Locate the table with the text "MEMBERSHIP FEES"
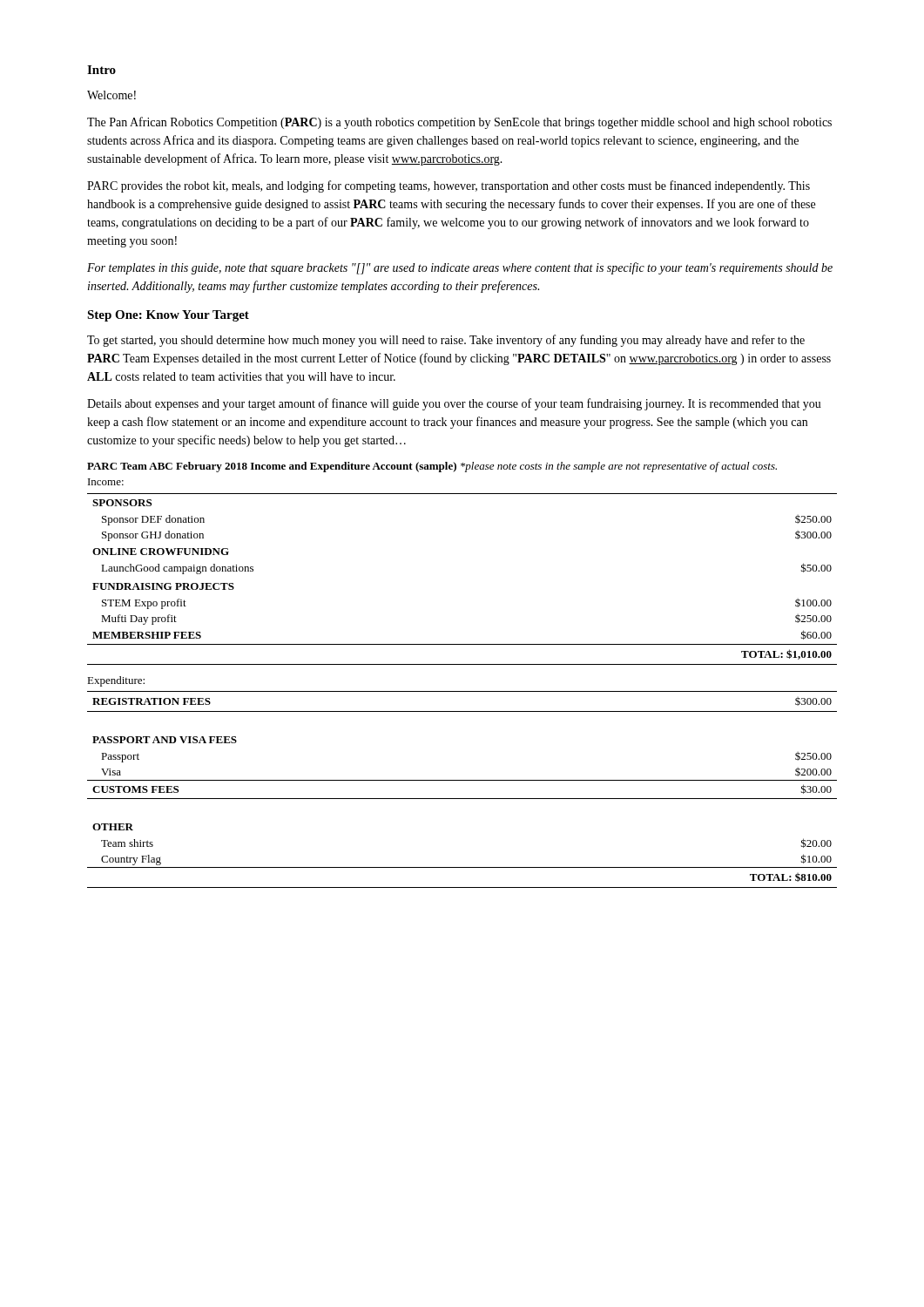 (x=462, y=579)
